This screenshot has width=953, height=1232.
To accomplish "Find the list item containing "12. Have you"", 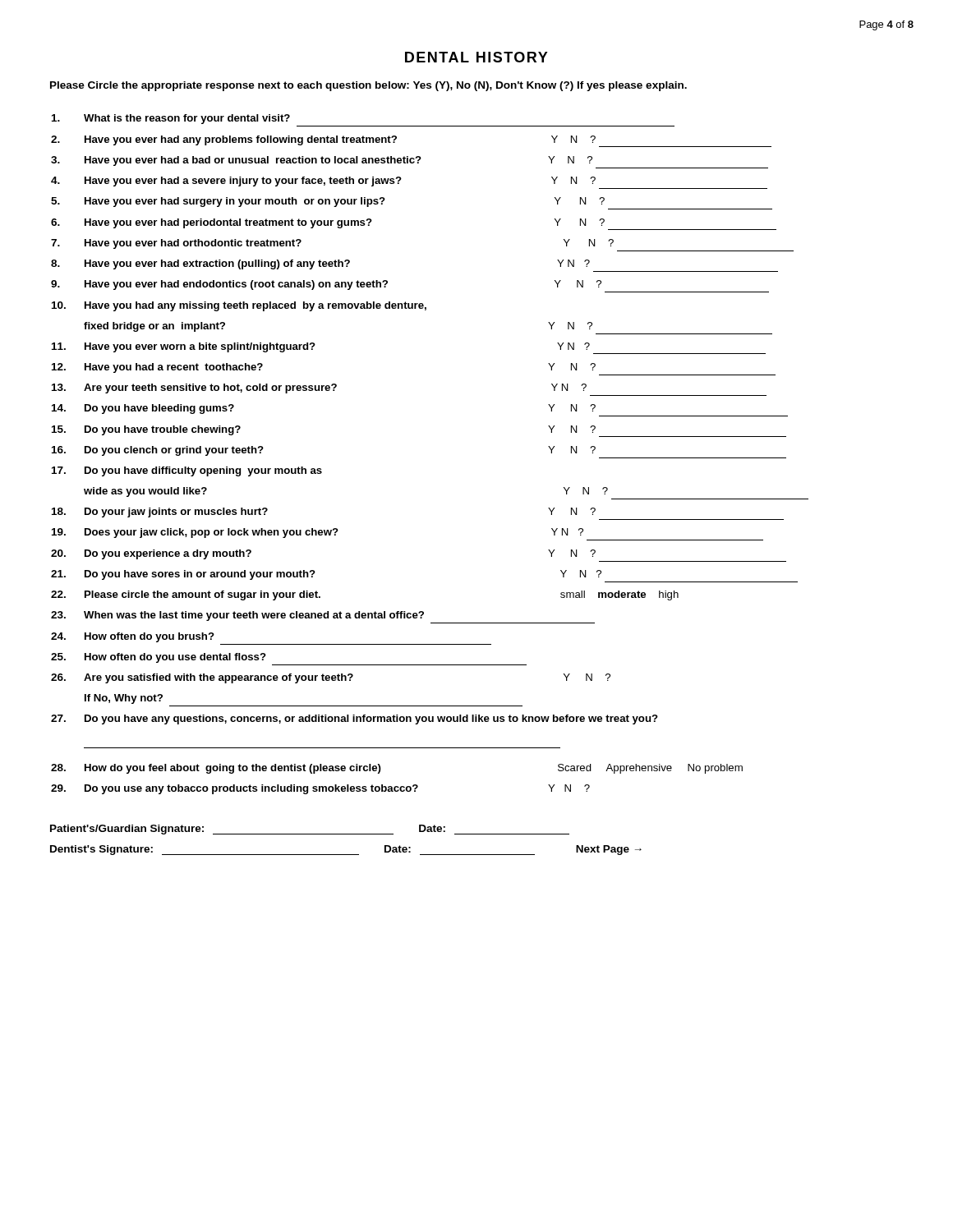I will [x=177, y=368].
